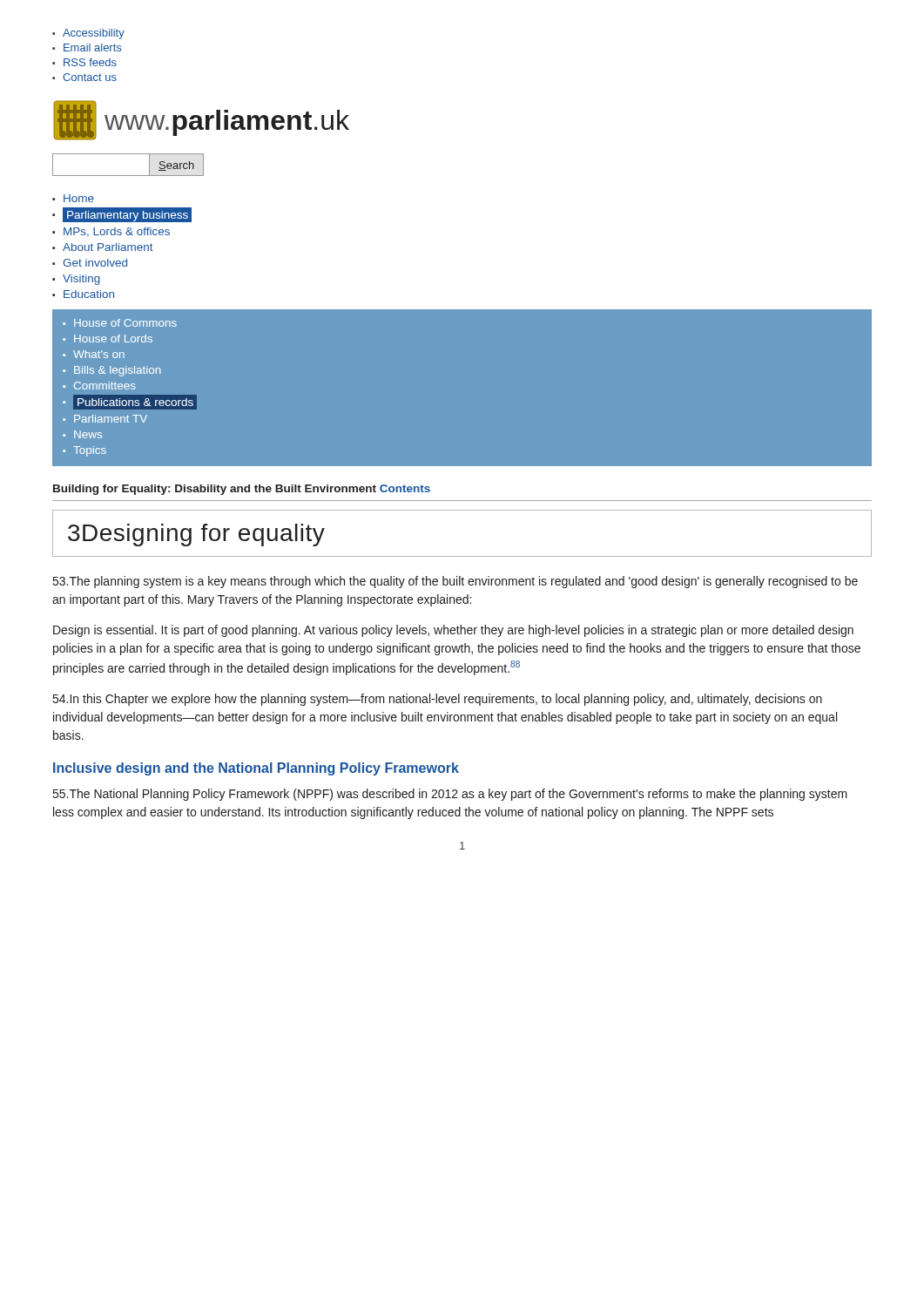Viewport: 924px width, 1307px height.
Task: Point to the element starting "Building for Equality: Disability"
Action: 241,488
